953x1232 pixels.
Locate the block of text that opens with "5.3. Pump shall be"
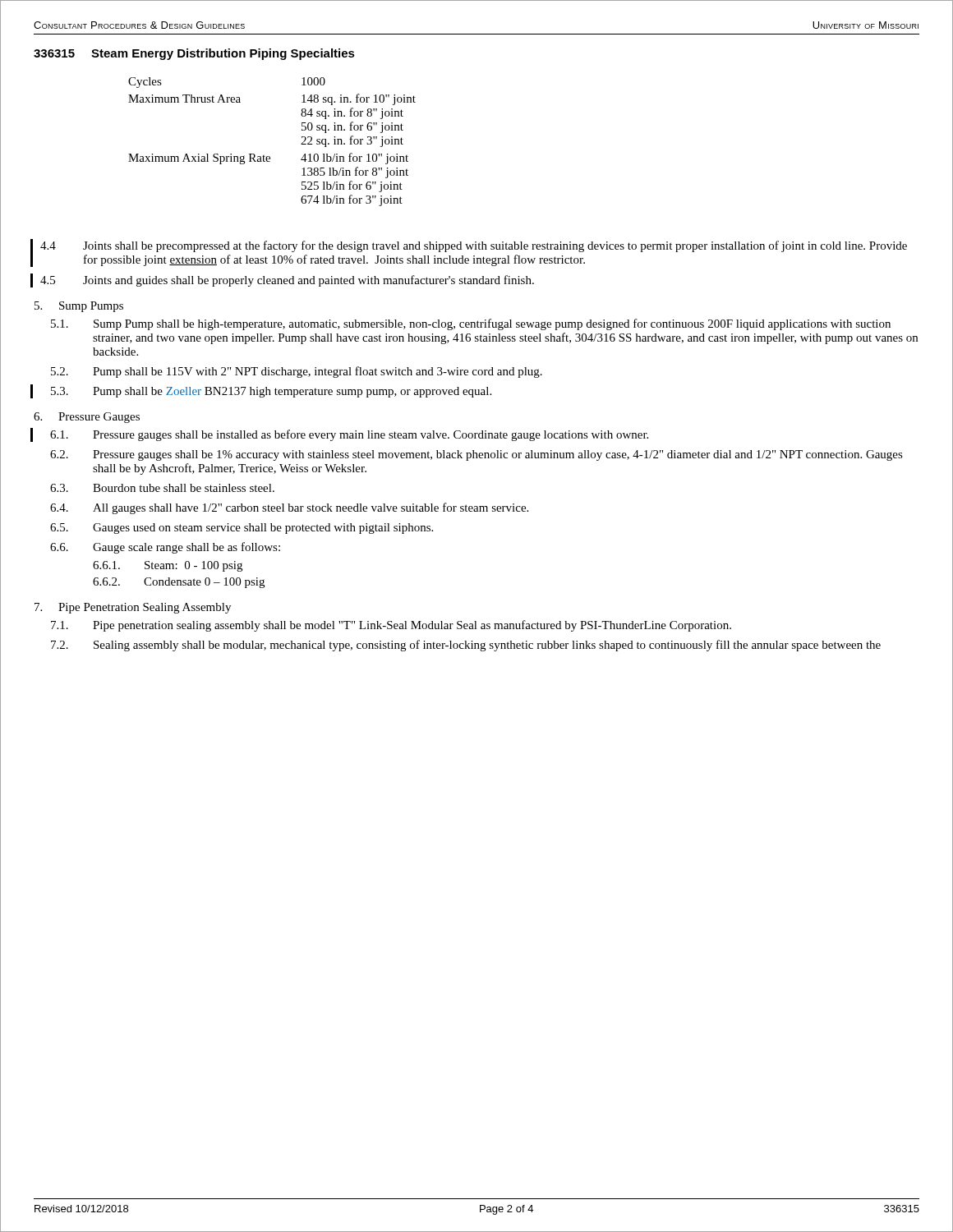(x=271, y=391)
